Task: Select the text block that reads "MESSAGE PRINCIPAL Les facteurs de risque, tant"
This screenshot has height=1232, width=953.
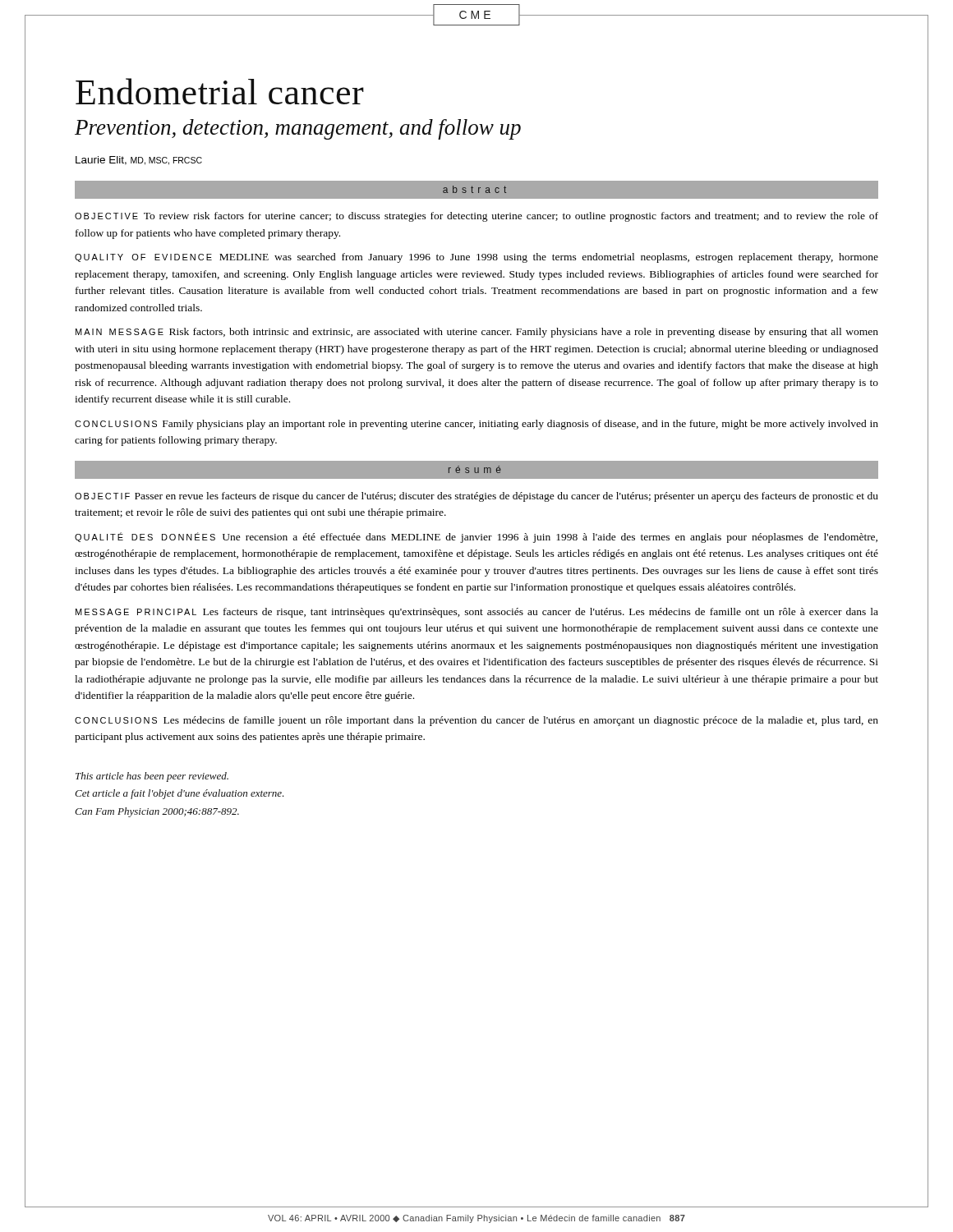Action: tap(476, 653)
